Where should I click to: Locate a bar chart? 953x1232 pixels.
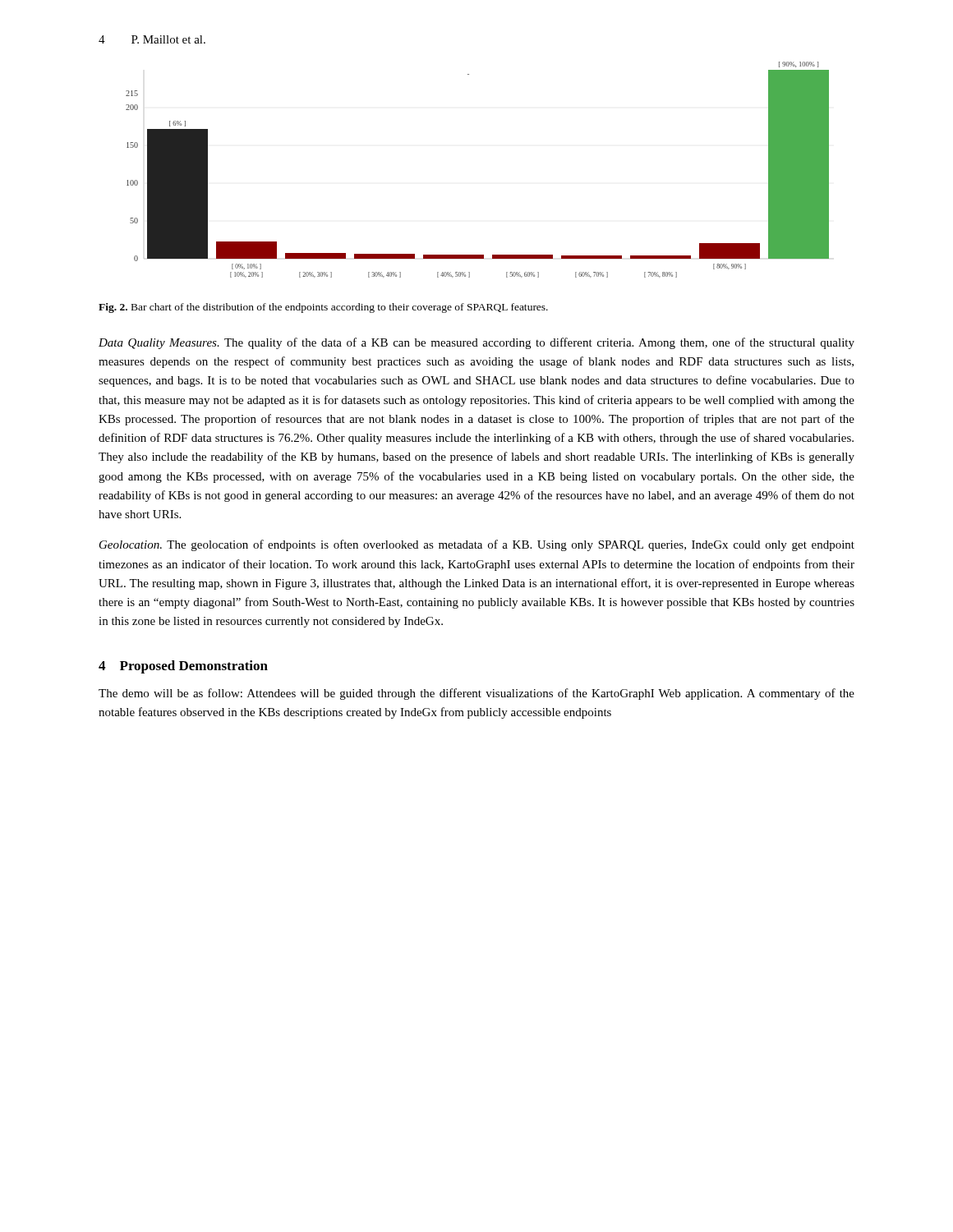468,178
